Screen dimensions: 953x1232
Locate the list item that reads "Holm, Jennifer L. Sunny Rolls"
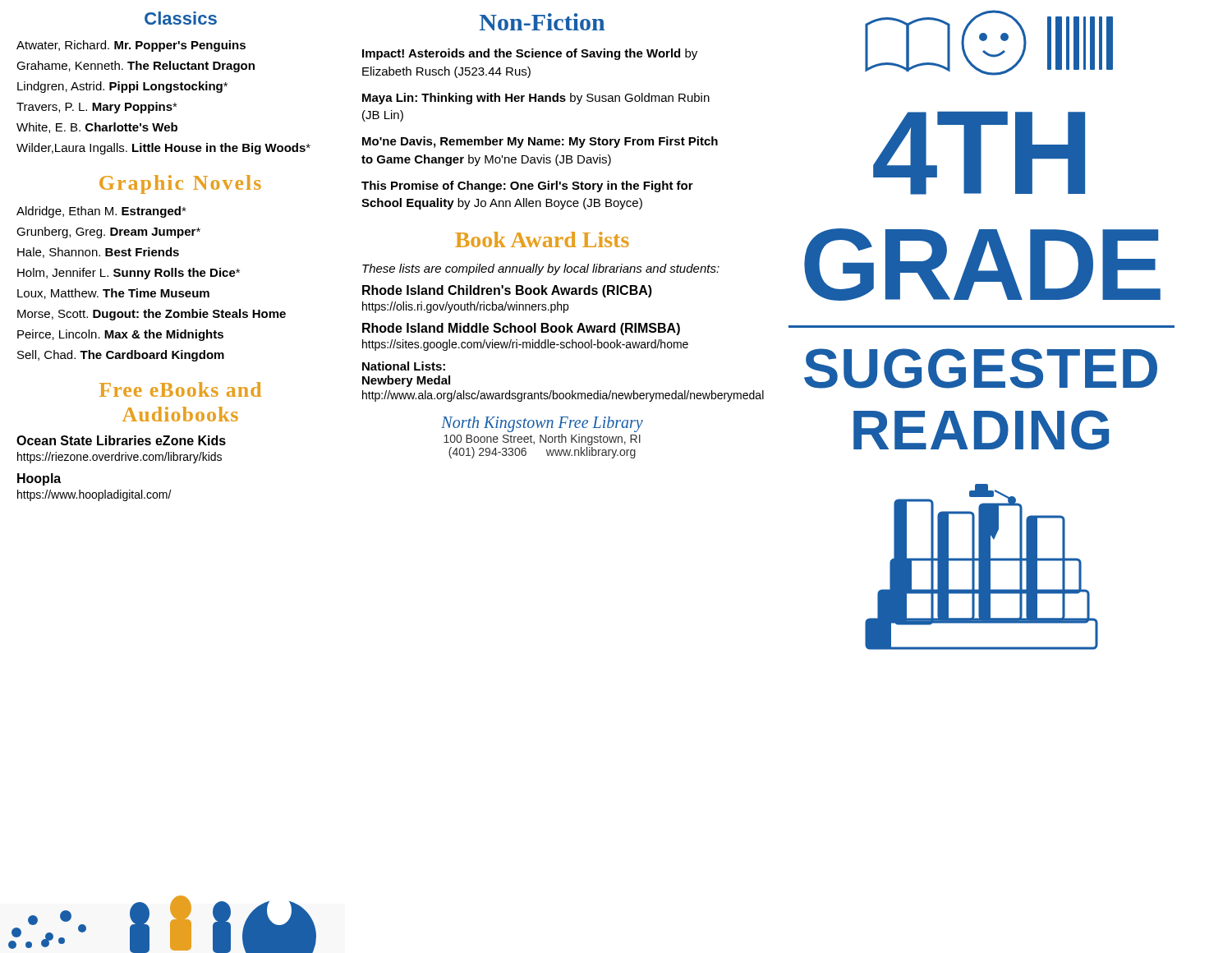click(128, 272)
